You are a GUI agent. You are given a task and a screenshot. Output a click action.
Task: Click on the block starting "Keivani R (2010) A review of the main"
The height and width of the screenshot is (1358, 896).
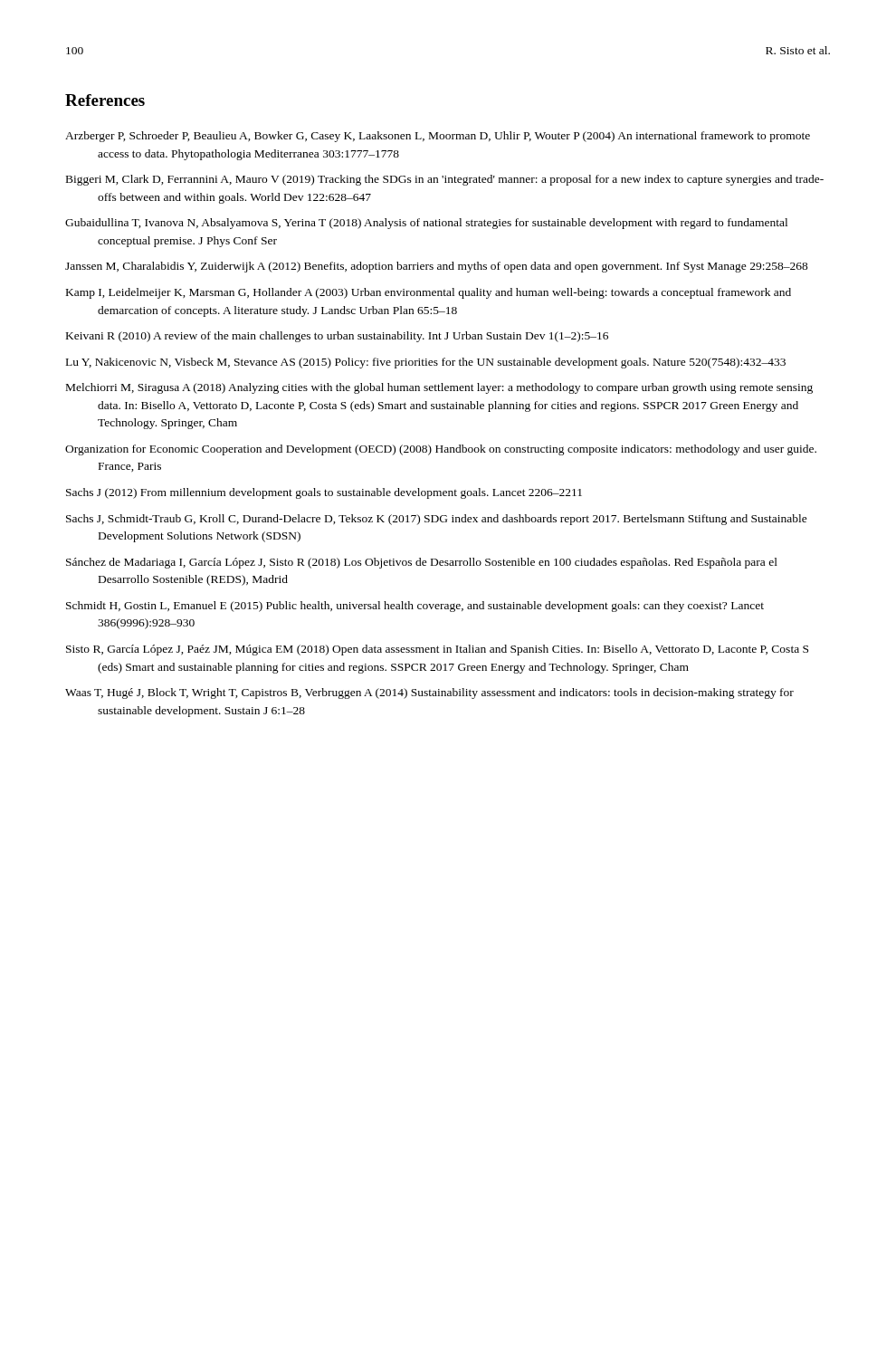point(337,335)
